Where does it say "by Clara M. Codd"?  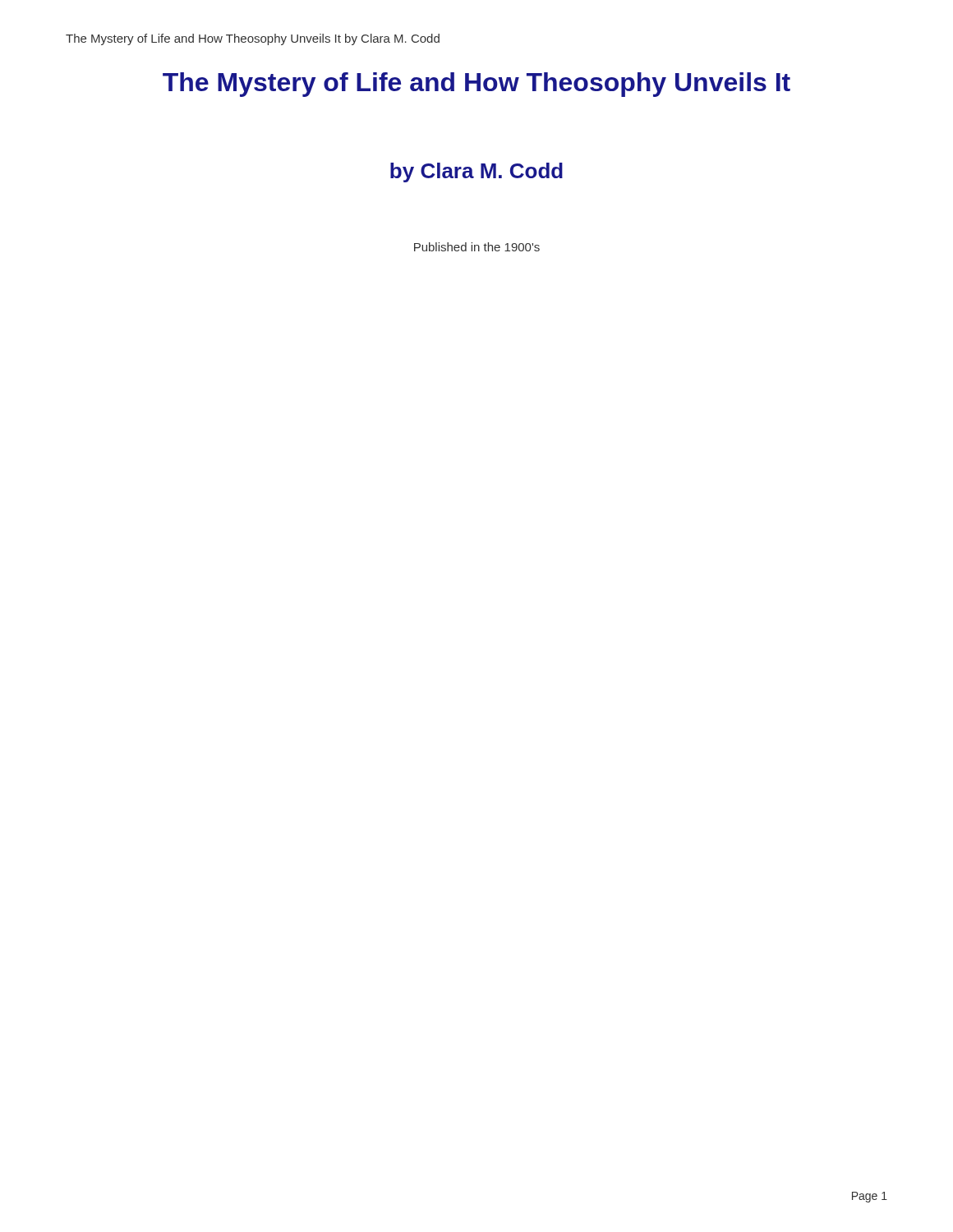[x=476, y=171]
